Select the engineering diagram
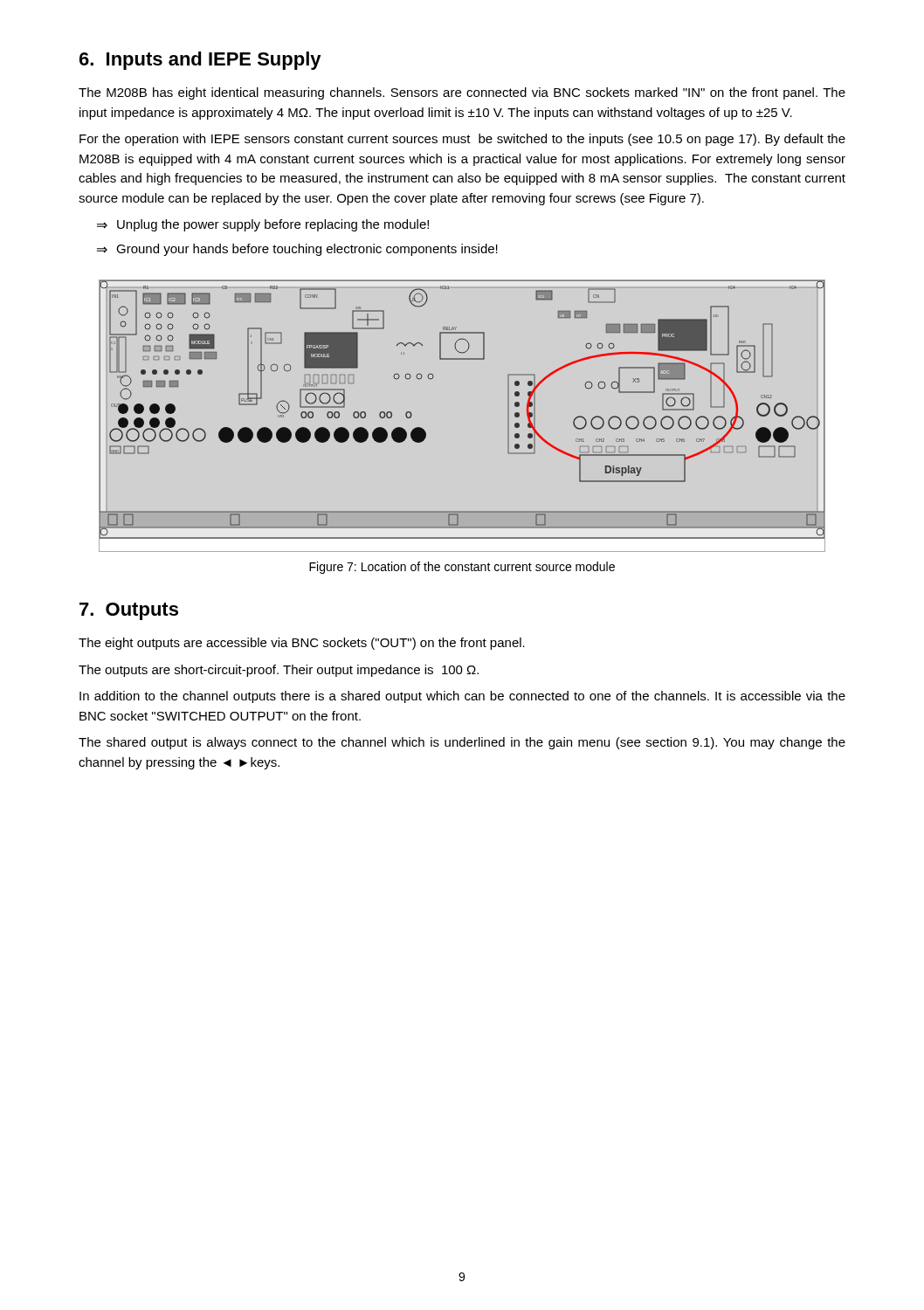Image resolution: width=924 pixels, height=1310 pixels. [x=462, y=417]
